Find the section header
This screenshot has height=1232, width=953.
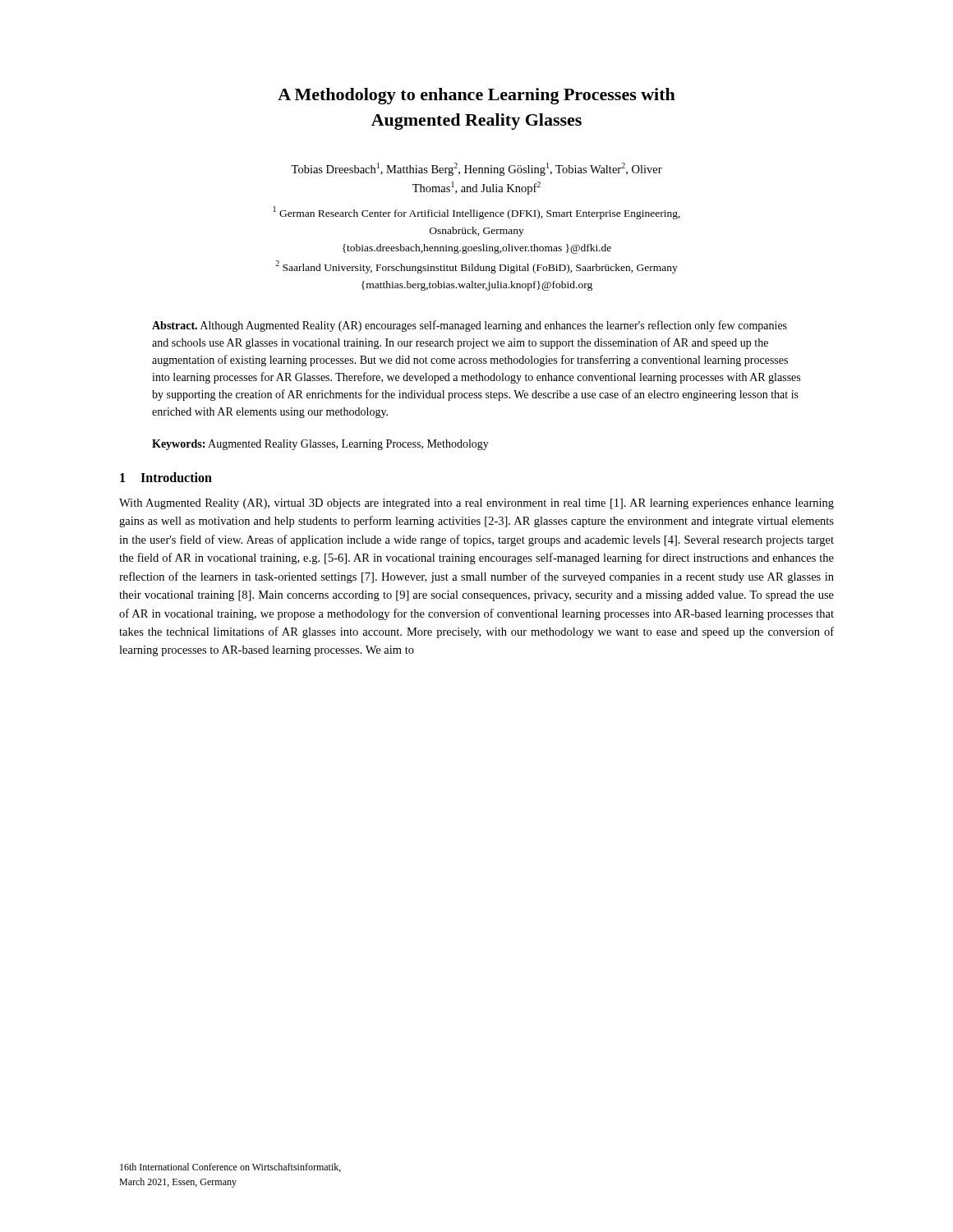[165, 478]
